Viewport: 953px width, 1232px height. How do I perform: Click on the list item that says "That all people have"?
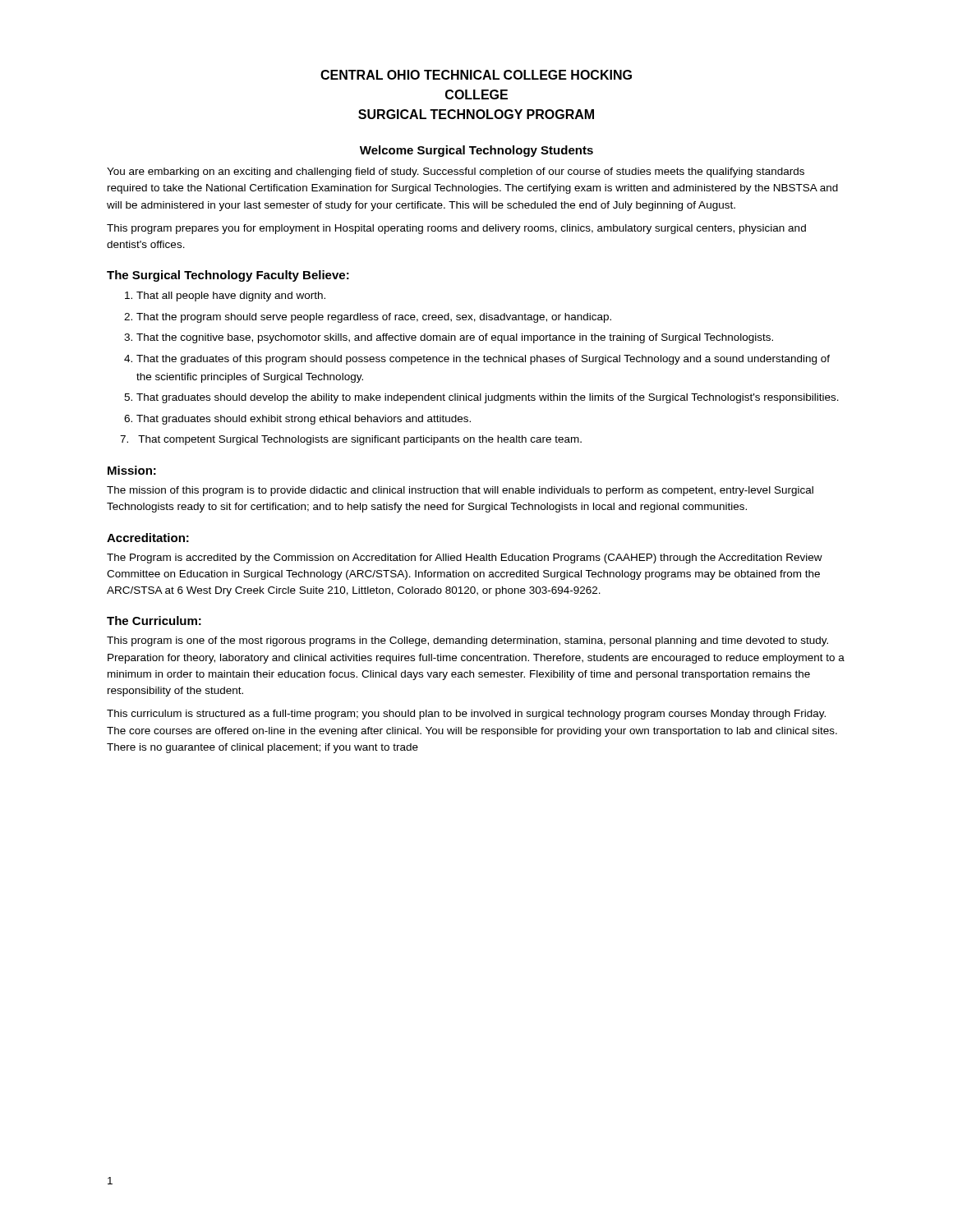point(231,295)
